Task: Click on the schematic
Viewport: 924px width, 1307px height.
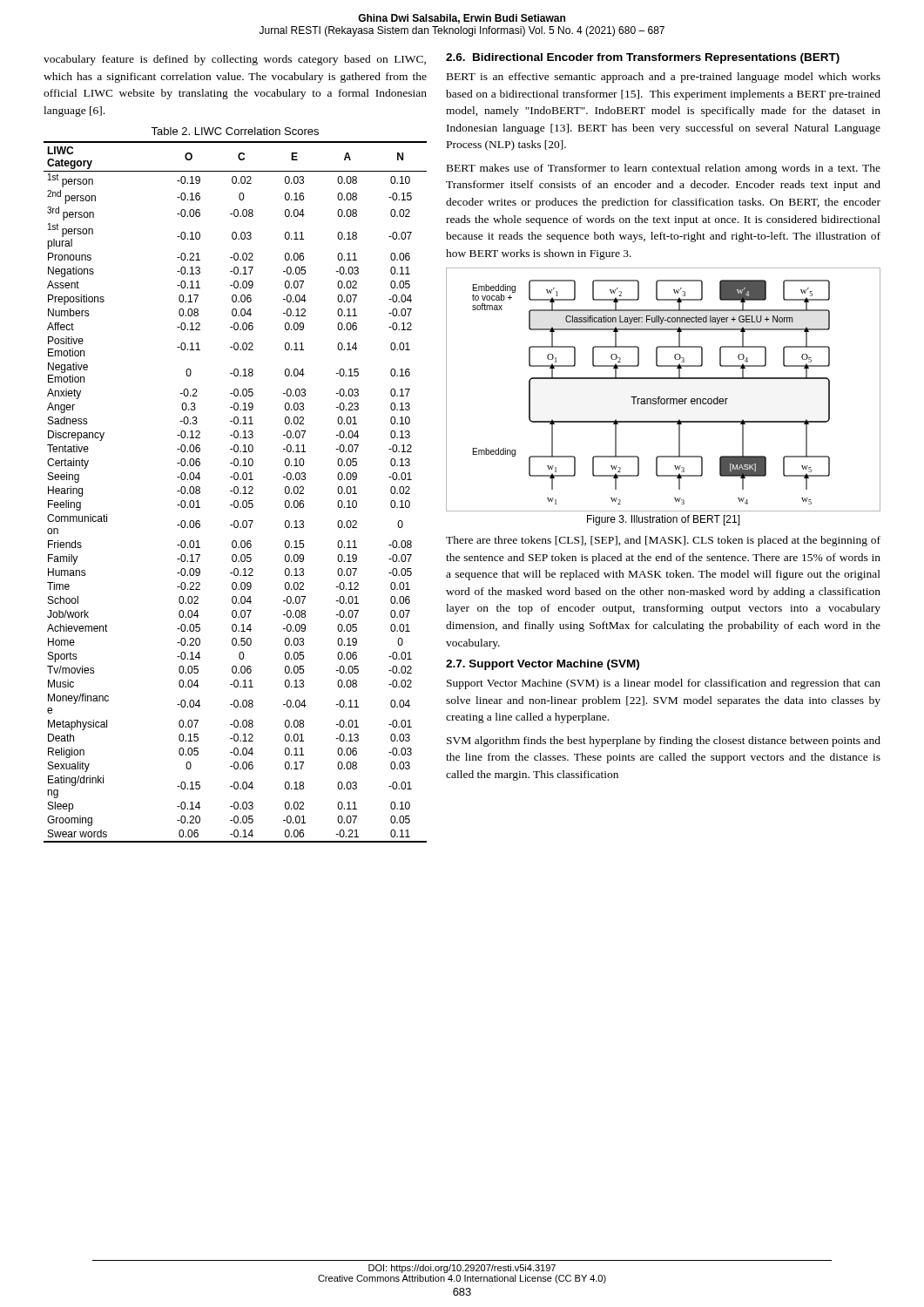Action: (x=663, y=390)
